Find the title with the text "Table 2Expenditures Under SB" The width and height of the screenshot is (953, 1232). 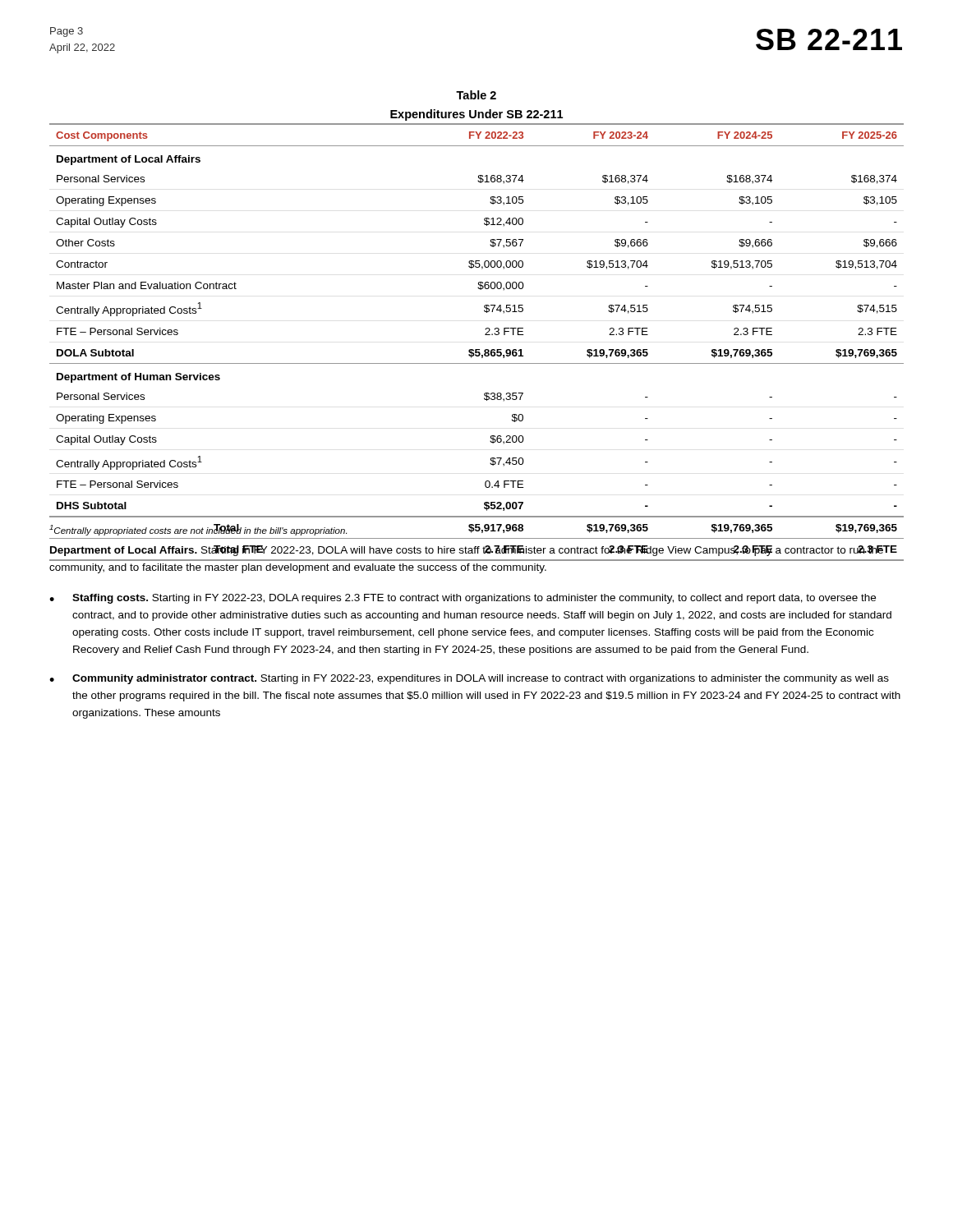476,105
